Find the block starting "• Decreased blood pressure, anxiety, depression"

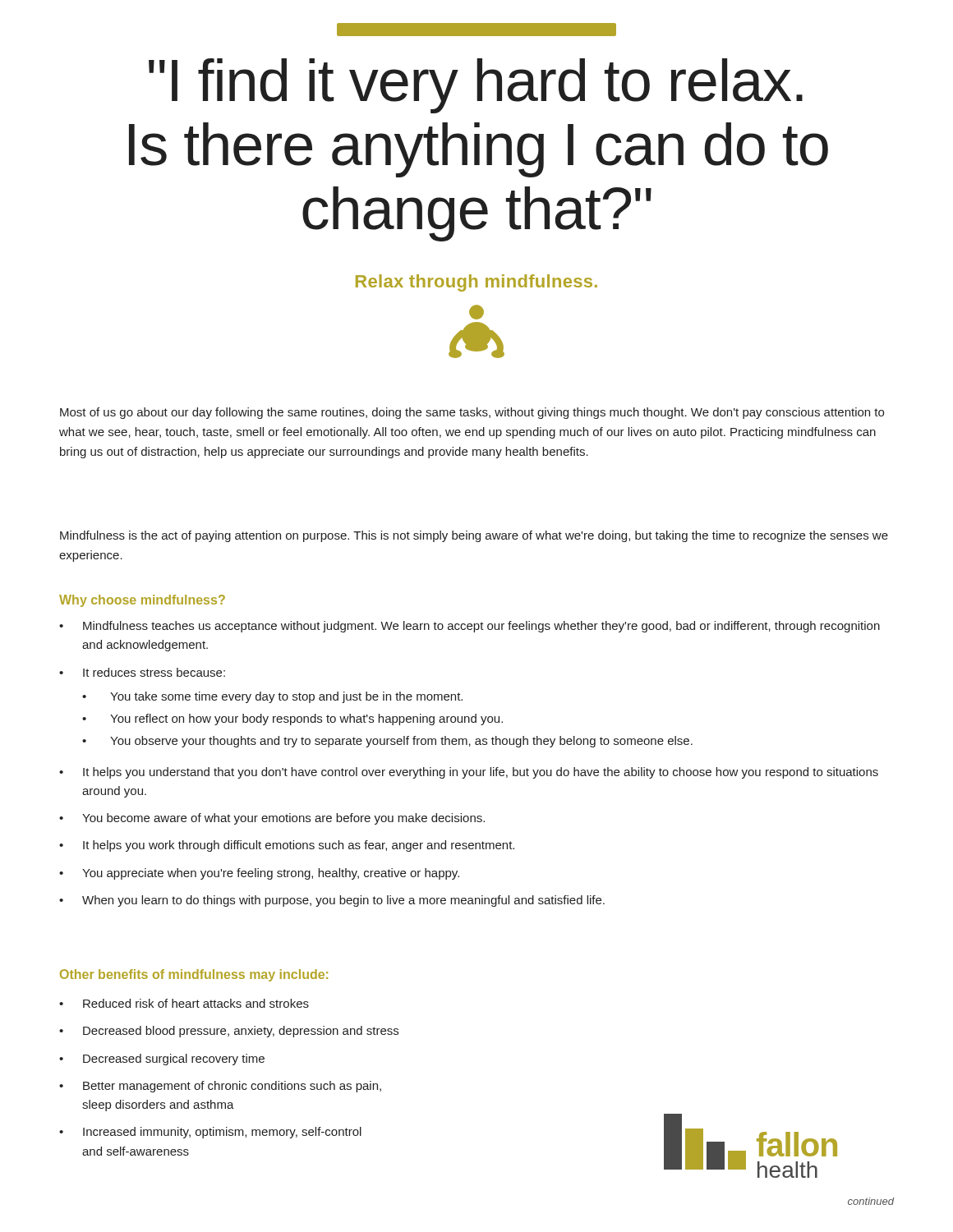pos(309,1031)
